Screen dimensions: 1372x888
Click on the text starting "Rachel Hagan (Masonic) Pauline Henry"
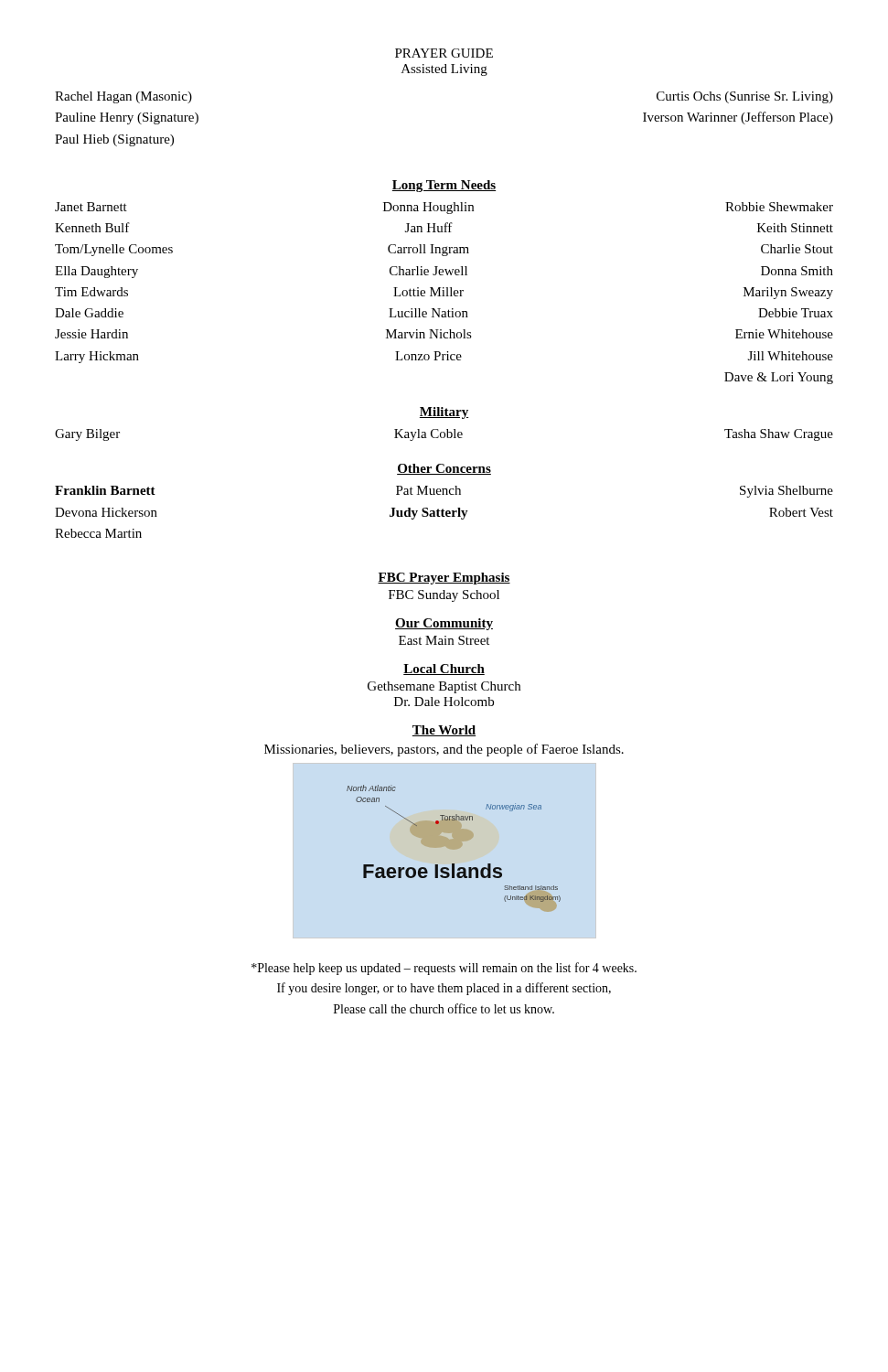(127, 97)
